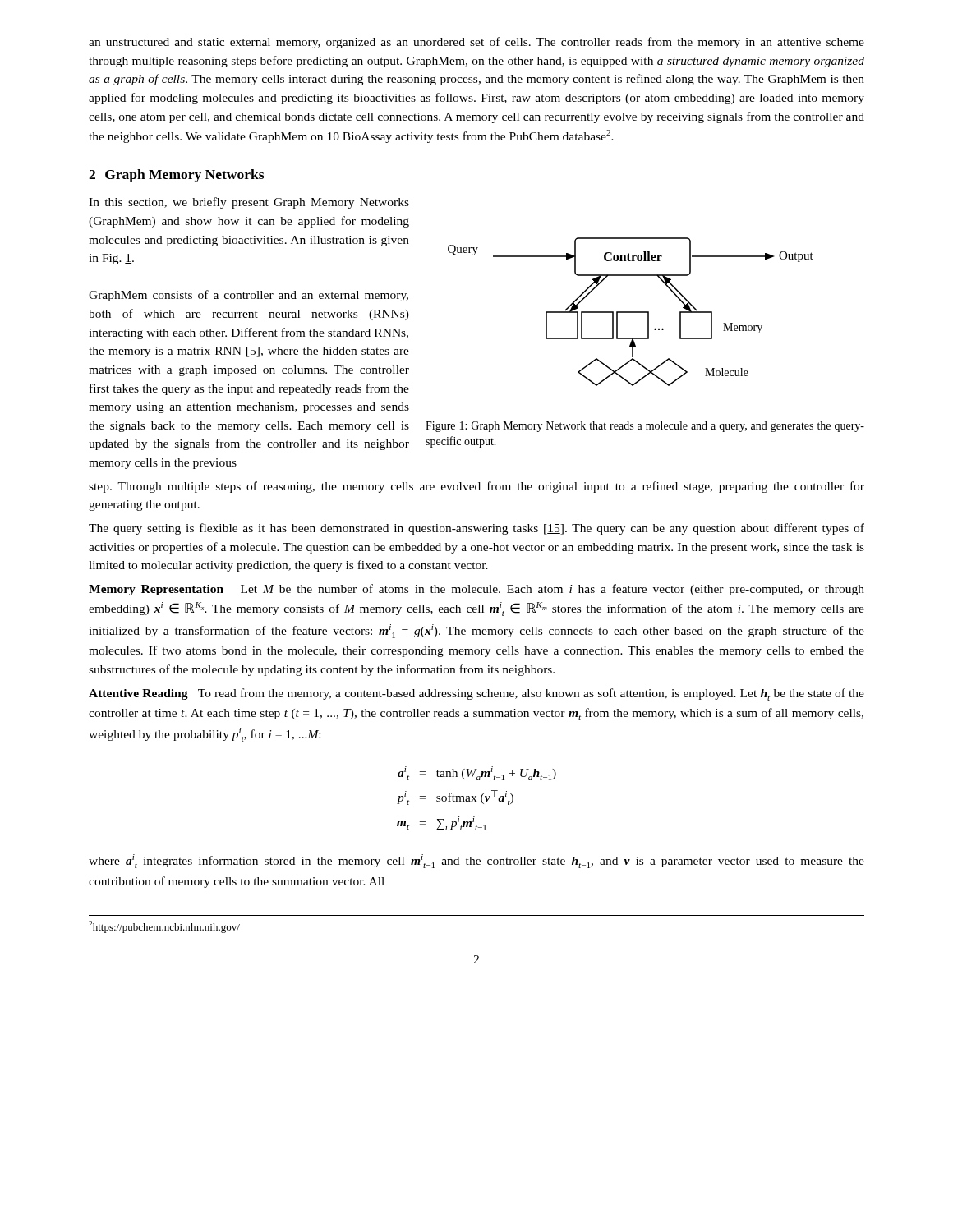Find the region starting "ait = tanh (Wamit−1"

tap(476, 798)
